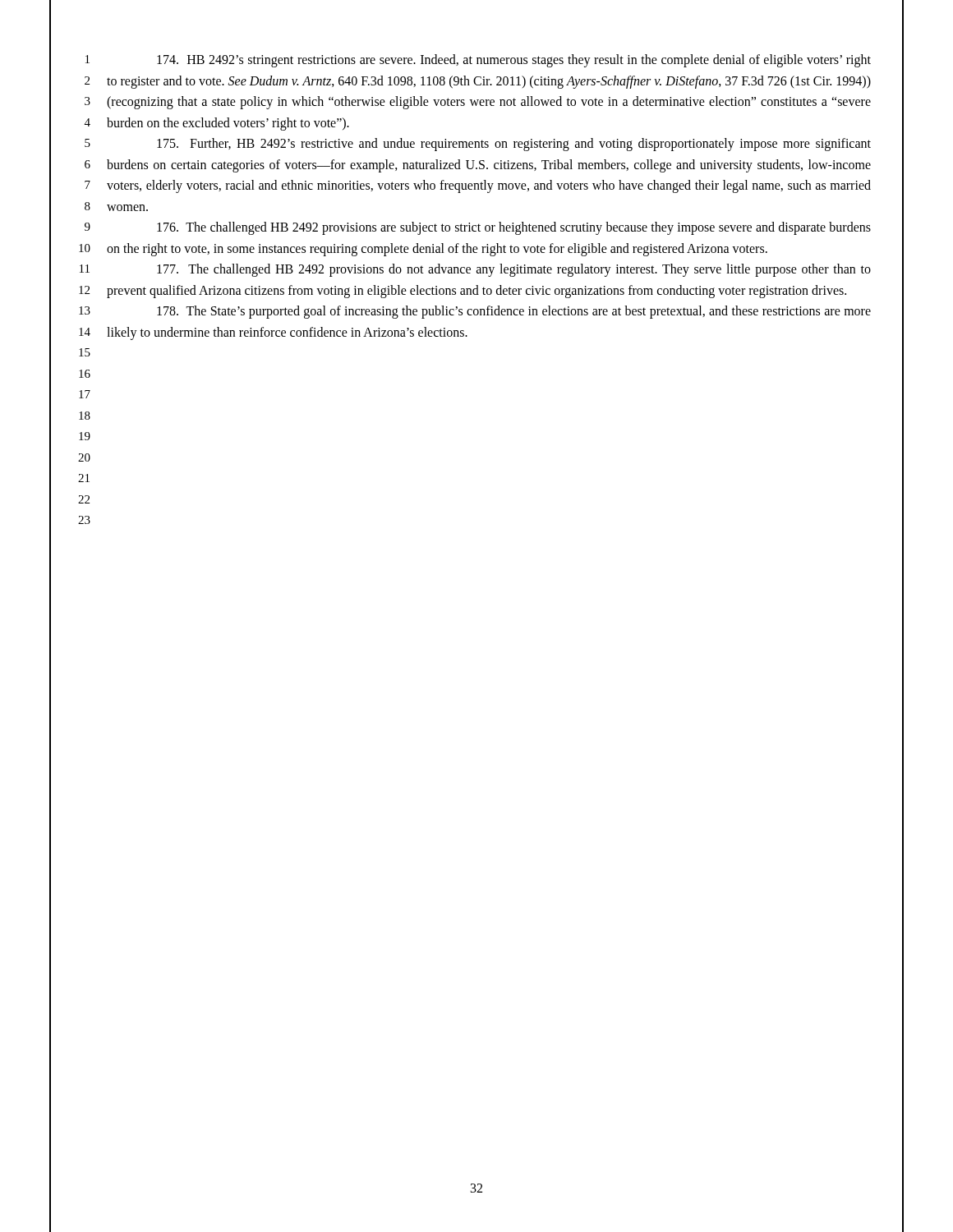Click on the text block that reads "HB 2492’s stringent restrictions are severe. Indeed,"
The width and height of the screenshot is (953, 1232).
[x=489, y=91]
